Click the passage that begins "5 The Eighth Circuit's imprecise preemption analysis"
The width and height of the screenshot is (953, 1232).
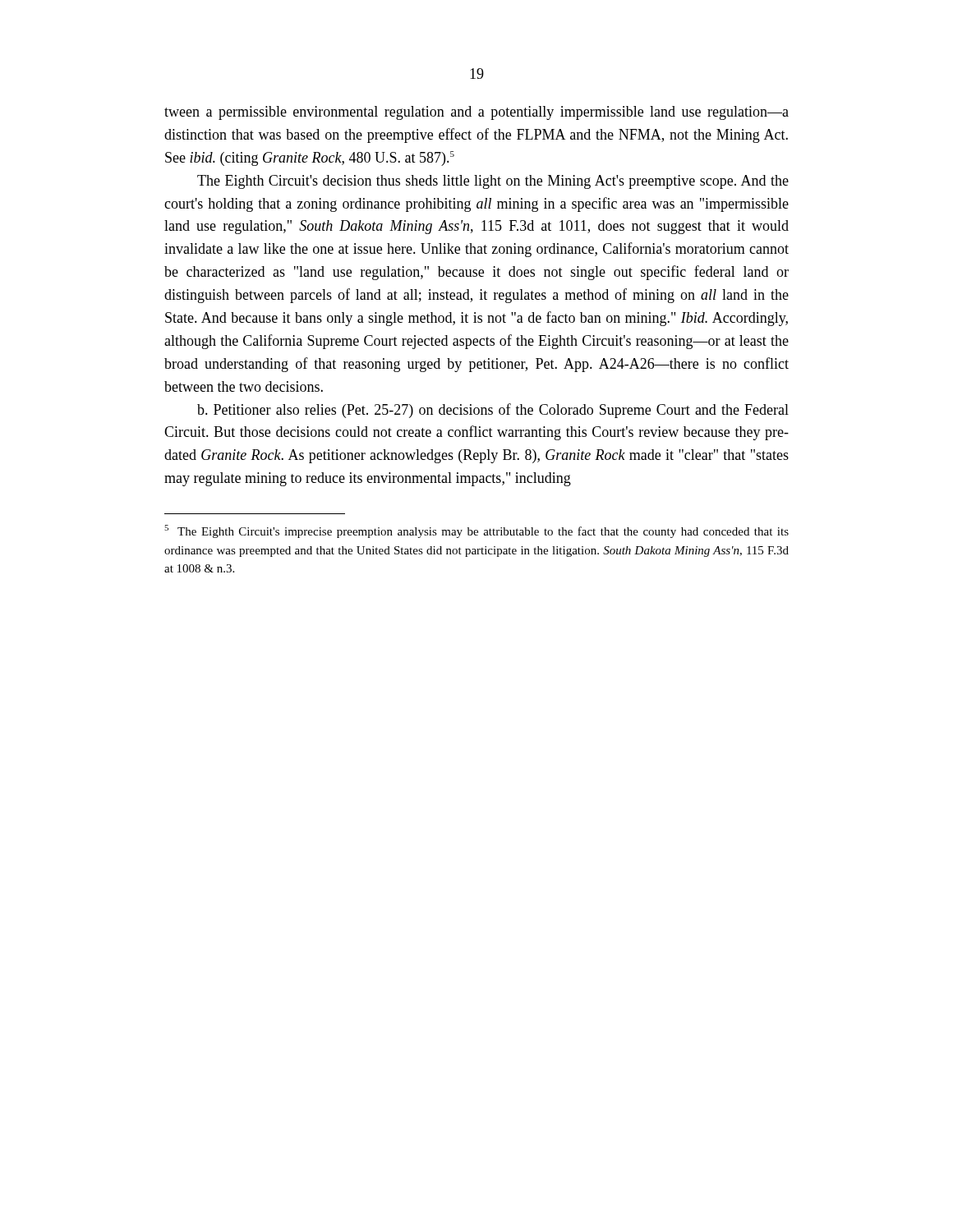(x=476, y=549)
